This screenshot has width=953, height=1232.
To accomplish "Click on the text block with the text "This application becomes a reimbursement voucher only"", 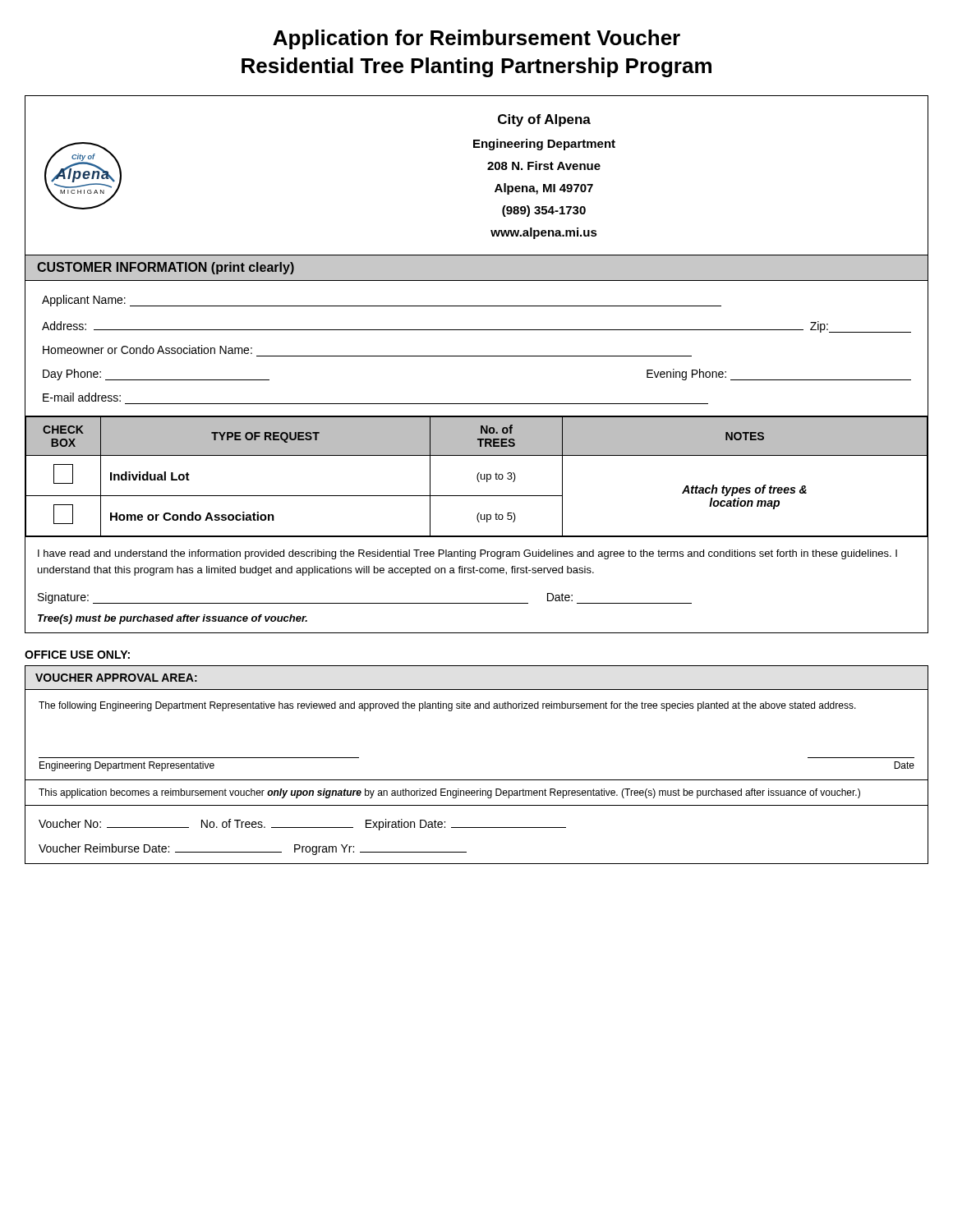I will click(x=450, y=793).
